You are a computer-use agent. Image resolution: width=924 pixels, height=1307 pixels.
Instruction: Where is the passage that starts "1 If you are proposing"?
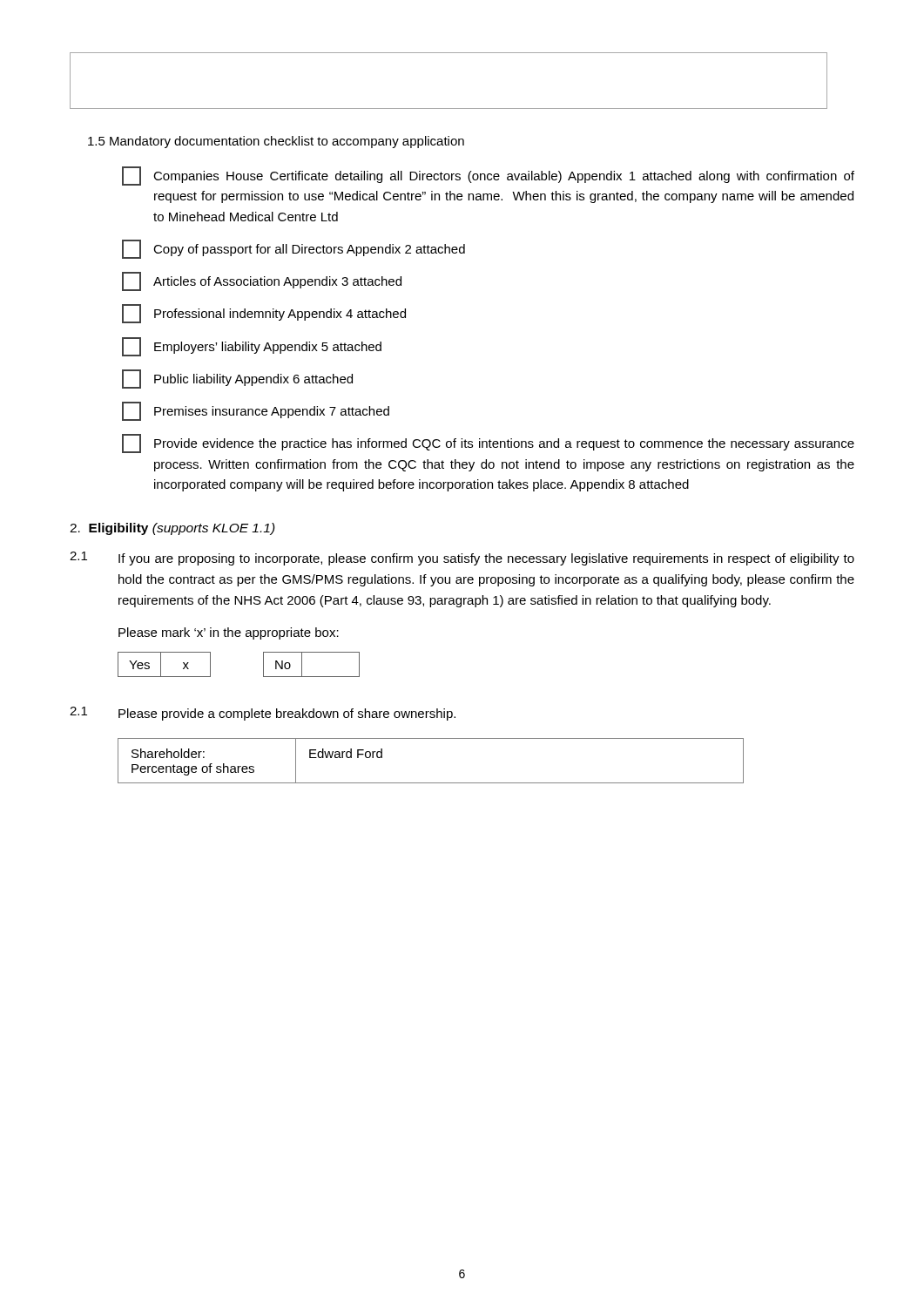coord(462,579)
